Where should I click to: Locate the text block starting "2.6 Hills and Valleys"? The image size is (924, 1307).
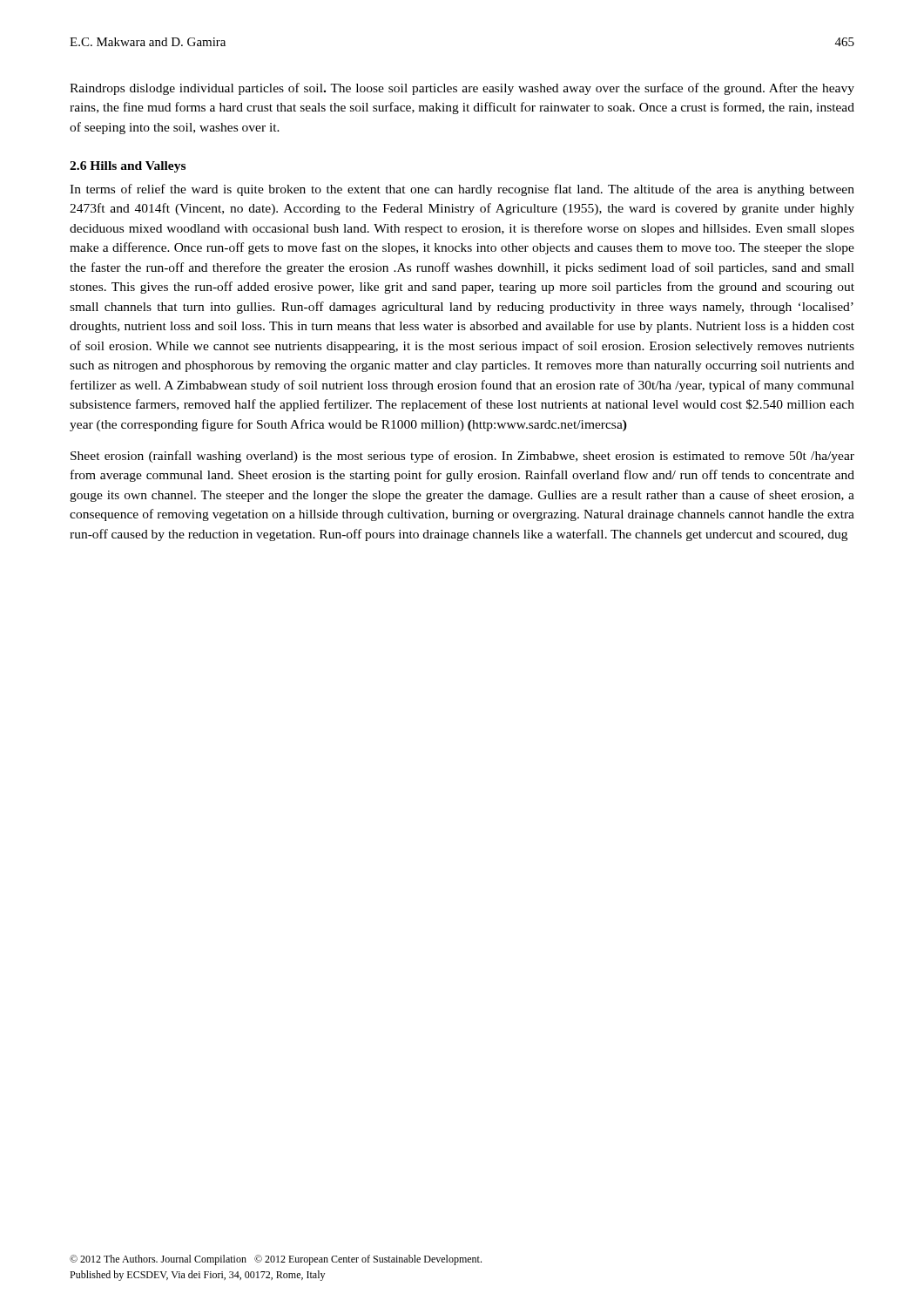[128, 165]
